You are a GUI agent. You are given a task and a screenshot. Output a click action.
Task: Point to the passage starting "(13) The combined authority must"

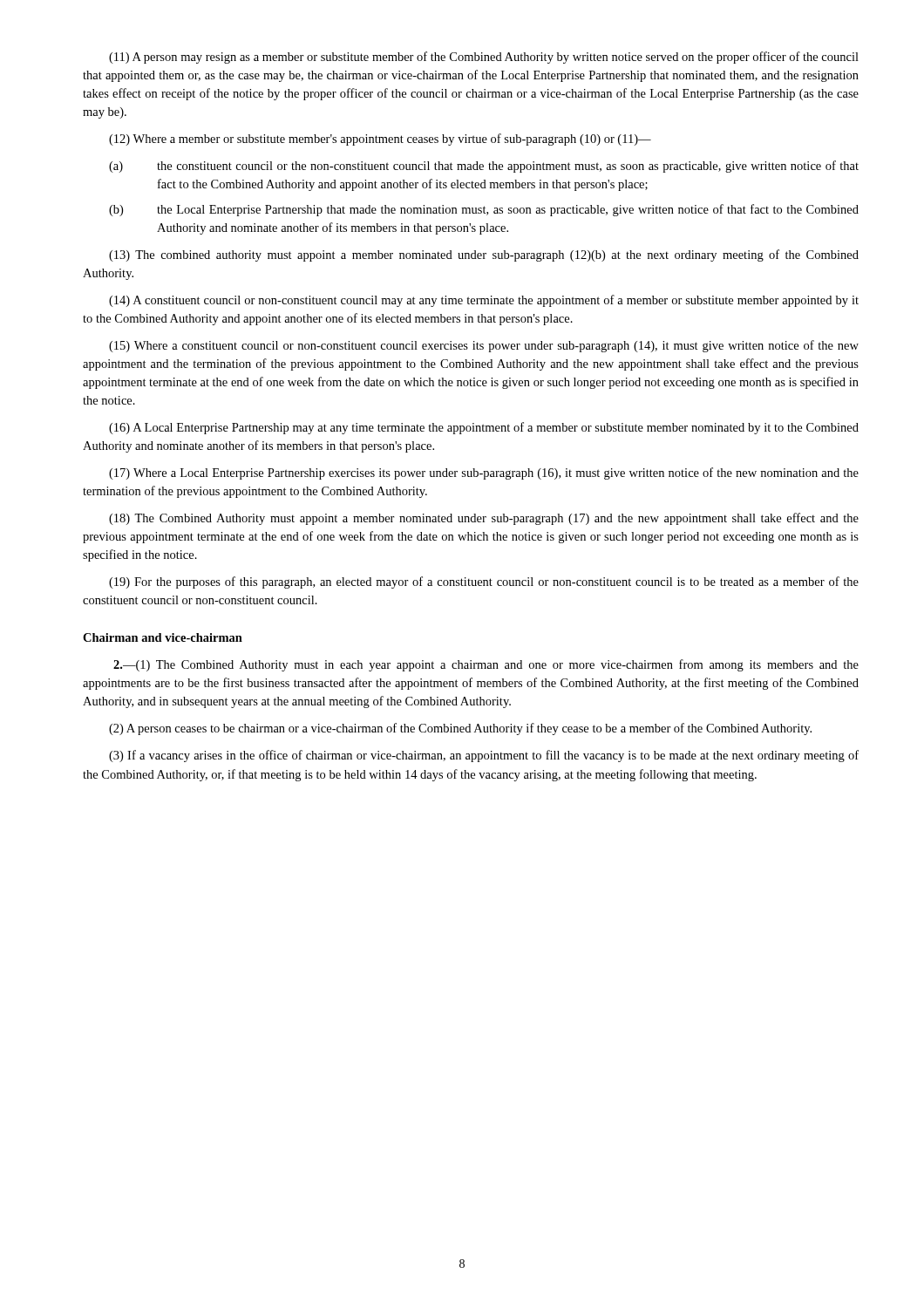471,264
